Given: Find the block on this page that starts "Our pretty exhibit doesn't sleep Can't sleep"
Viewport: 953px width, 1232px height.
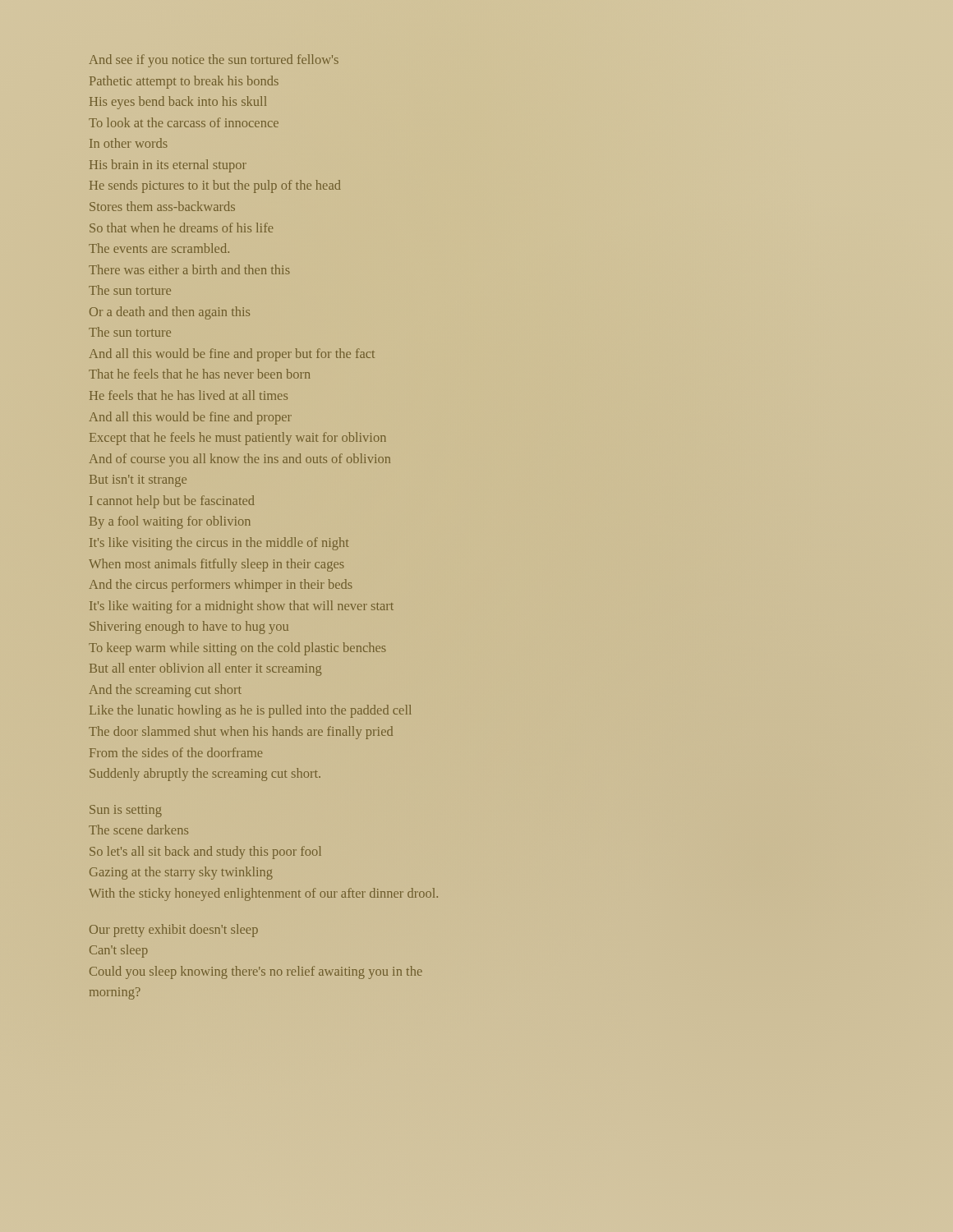Looking at the screenshot, I should coord(343,961).
